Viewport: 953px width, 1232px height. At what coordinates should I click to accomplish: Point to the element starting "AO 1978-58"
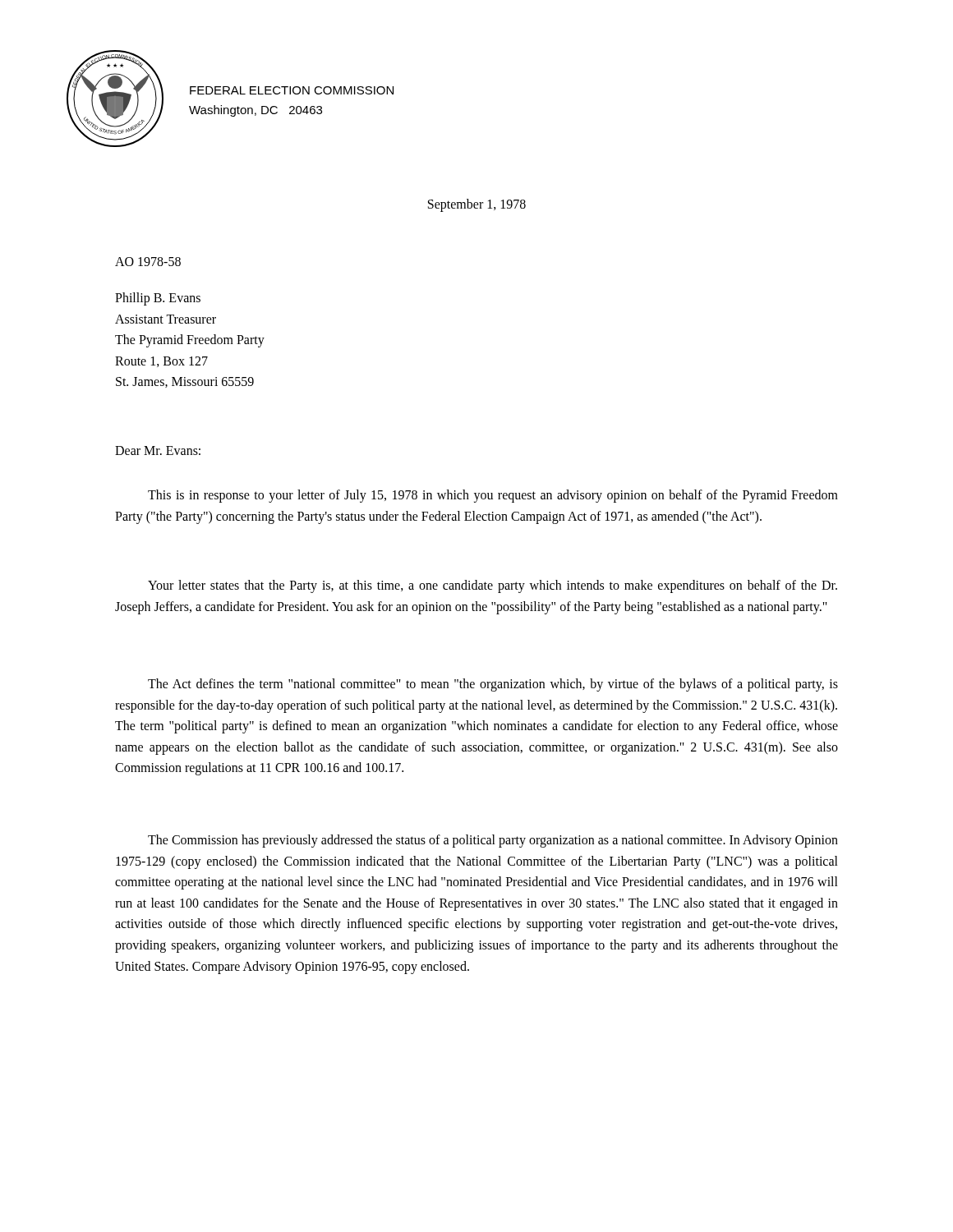[148, 262]
